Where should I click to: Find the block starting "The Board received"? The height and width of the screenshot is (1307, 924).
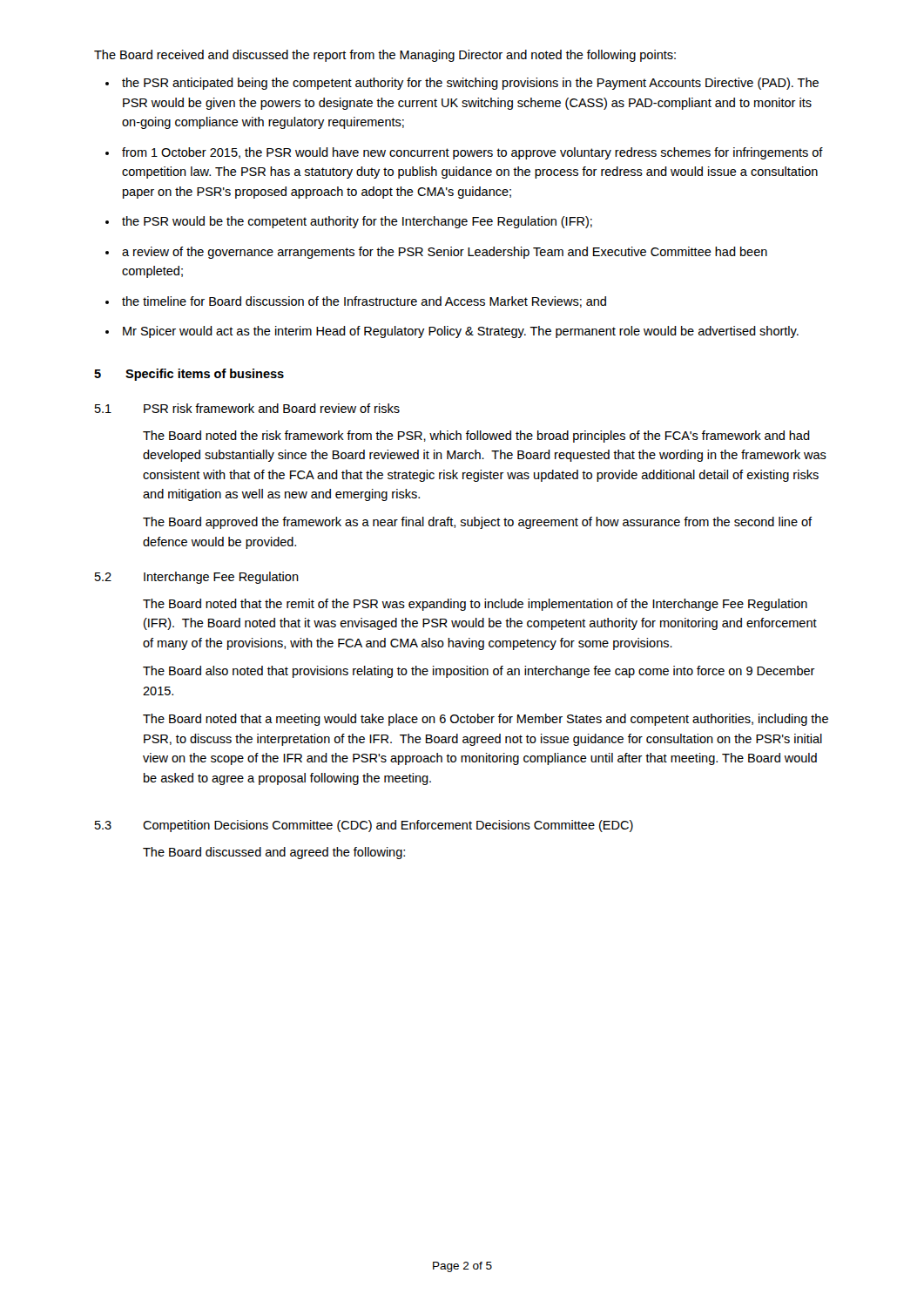click(x=385, y=55)
